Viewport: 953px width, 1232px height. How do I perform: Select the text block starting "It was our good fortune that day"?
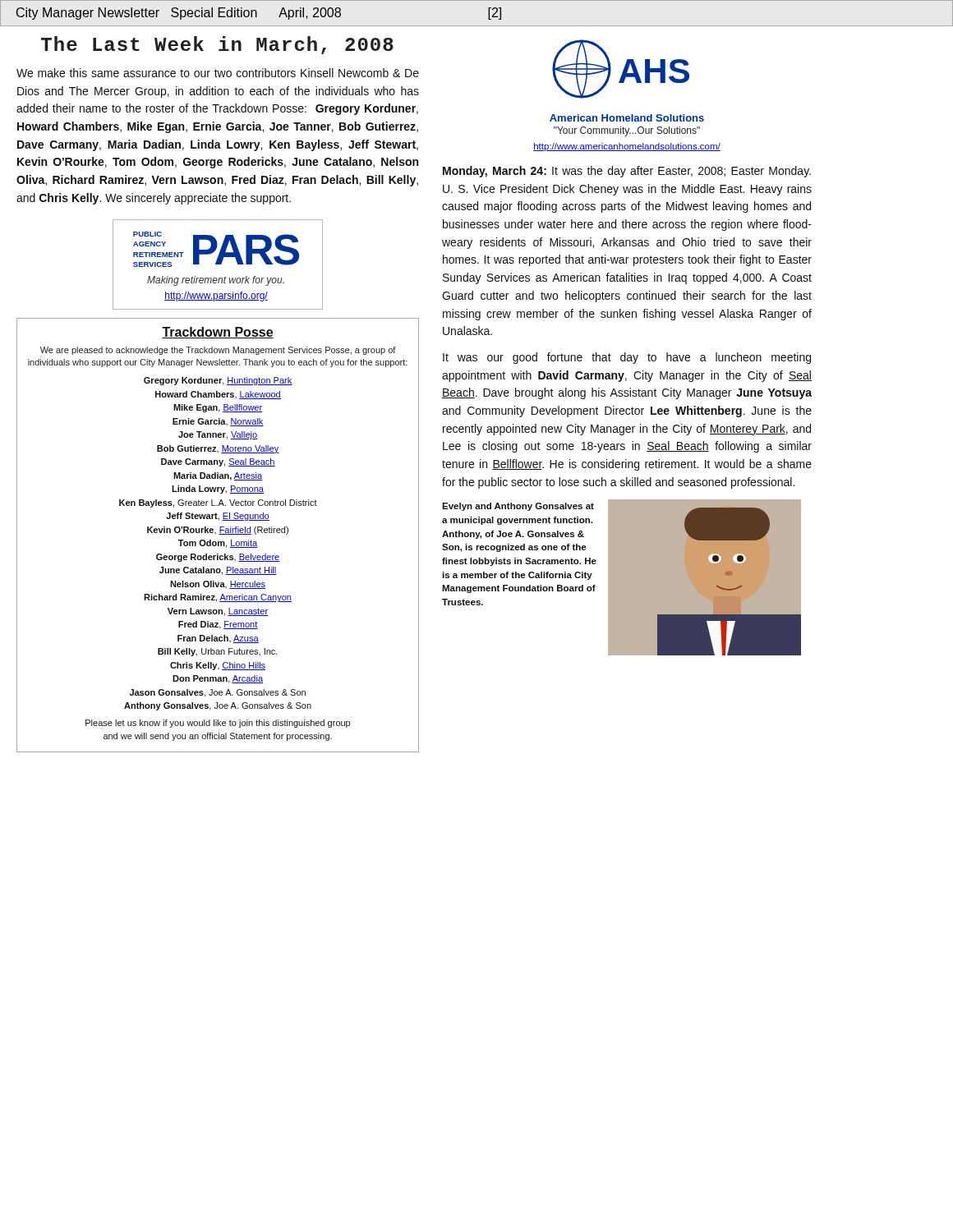pos(627,420)
